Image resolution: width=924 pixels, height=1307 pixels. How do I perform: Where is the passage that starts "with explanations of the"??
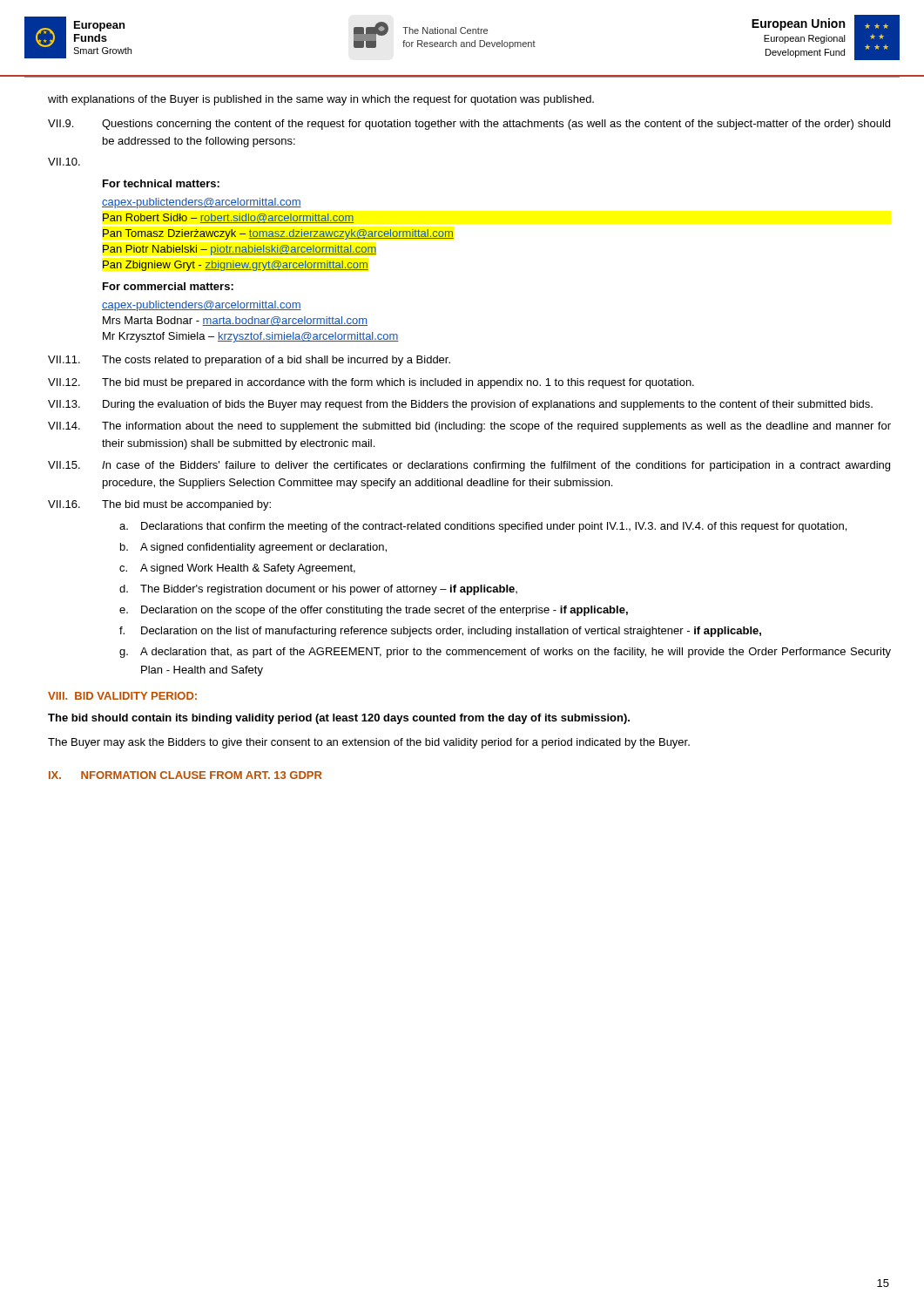pyautogui.click(x=321, y=99)
